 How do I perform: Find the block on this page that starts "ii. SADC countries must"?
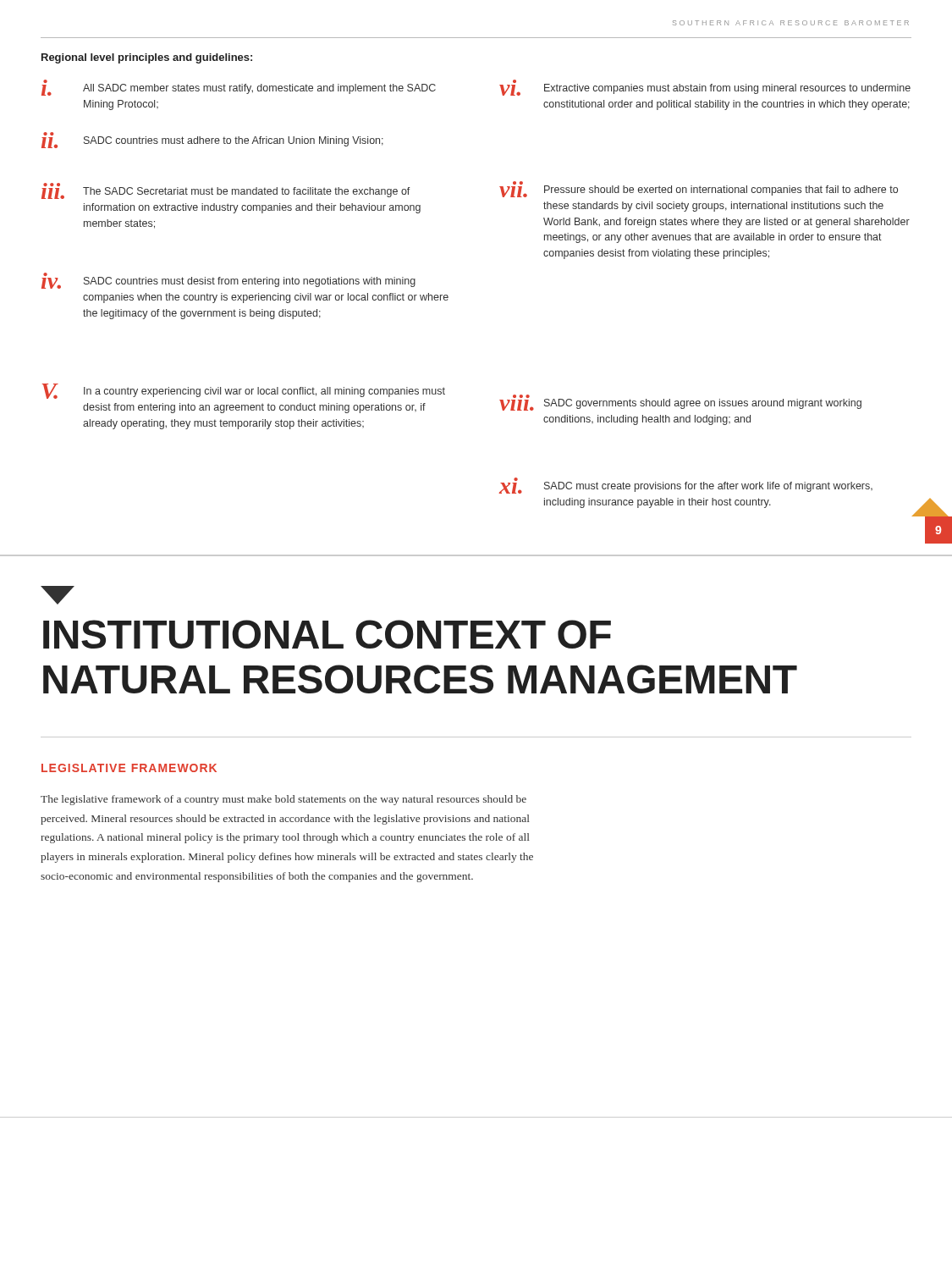click(x=212, y=141)
